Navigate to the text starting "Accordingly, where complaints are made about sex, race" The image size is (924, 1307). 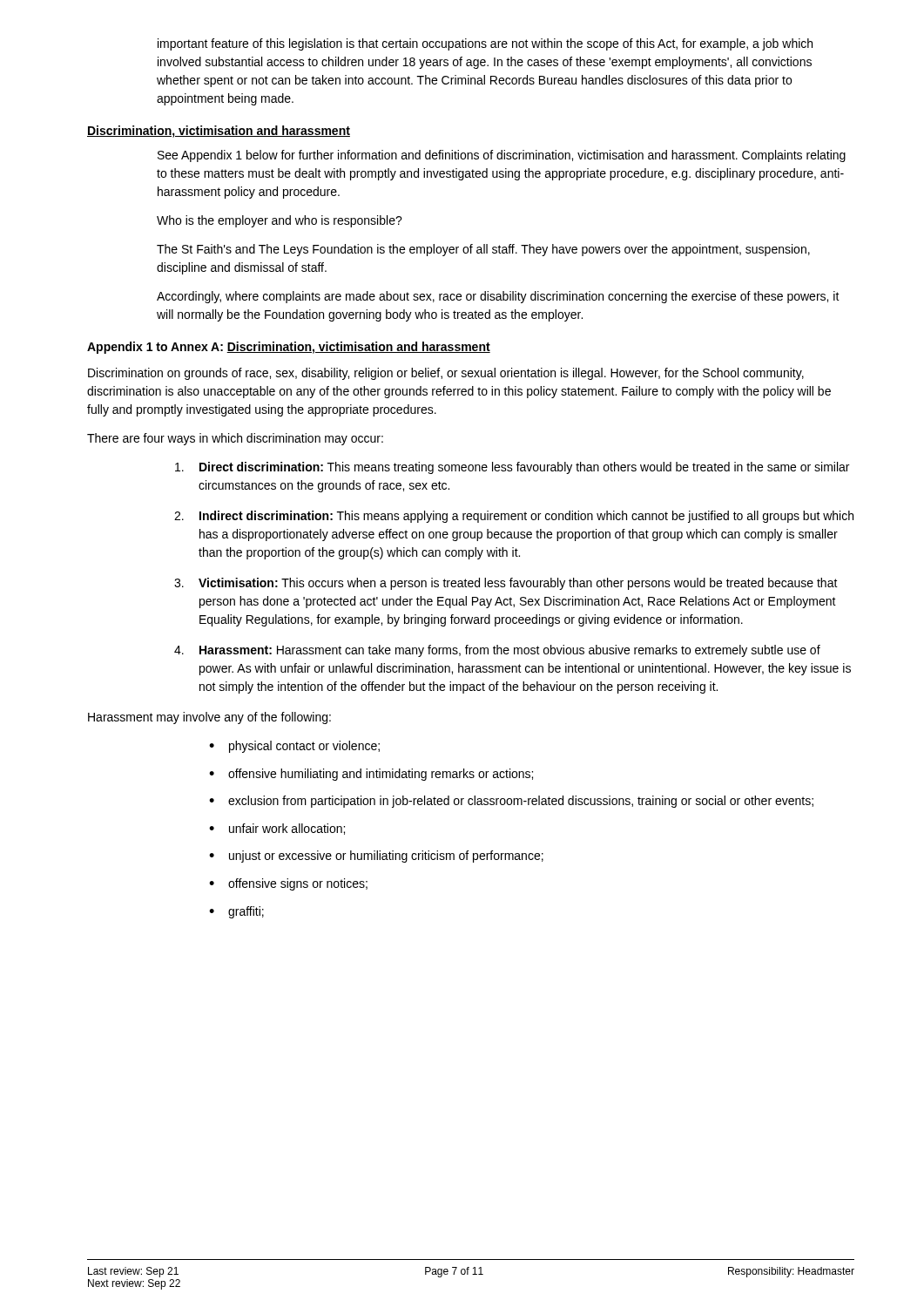point(498,305)
